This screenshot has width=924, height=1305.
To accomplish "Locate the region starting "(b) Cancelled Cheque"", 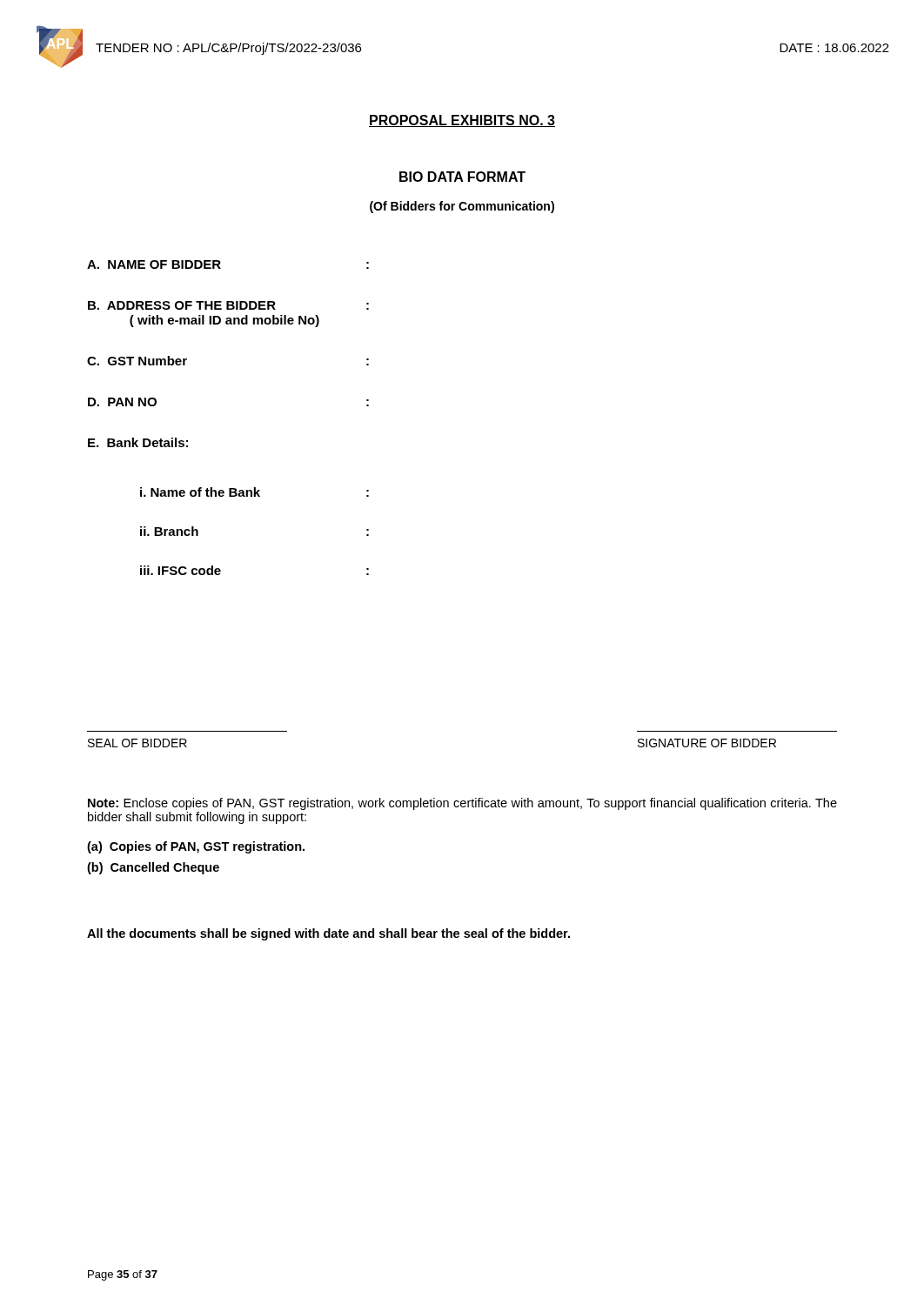I will tap(153, 867).
